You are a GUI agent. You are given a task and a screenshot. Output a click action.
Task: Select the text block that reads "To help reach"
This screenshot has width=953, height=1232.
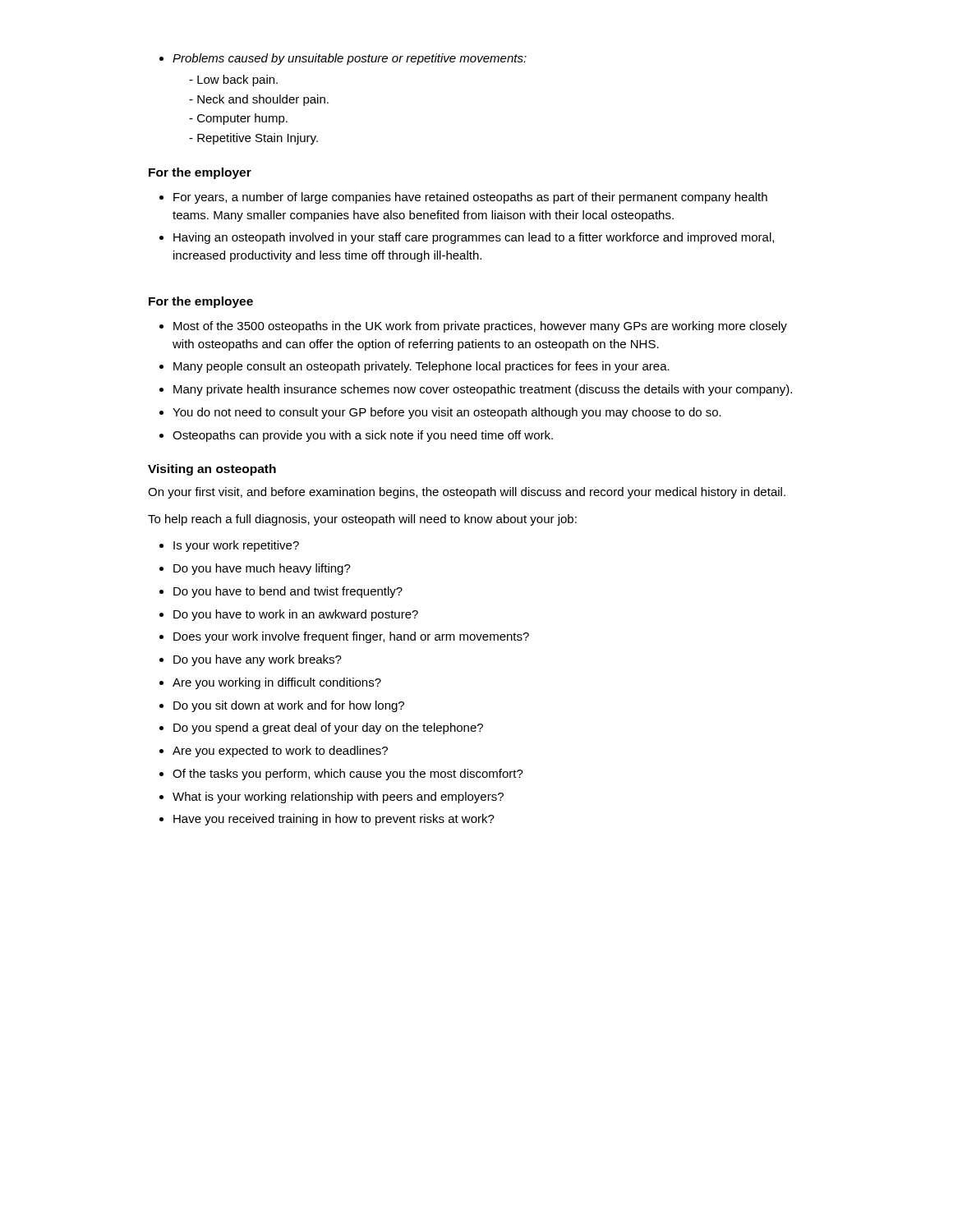tap(476, 519)
